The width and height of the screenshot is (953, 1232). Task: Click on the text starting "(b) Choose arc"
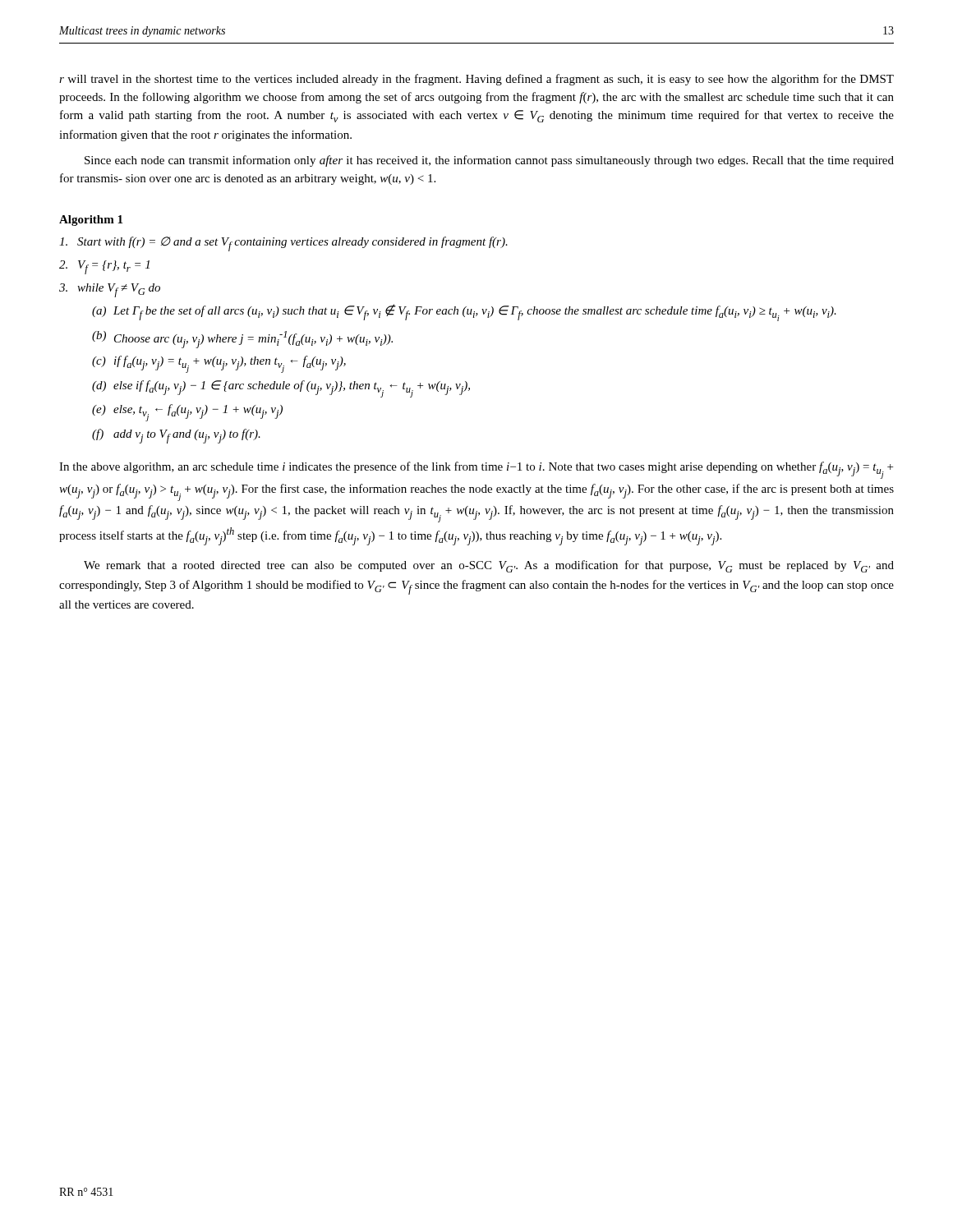(x=242, y=340)
